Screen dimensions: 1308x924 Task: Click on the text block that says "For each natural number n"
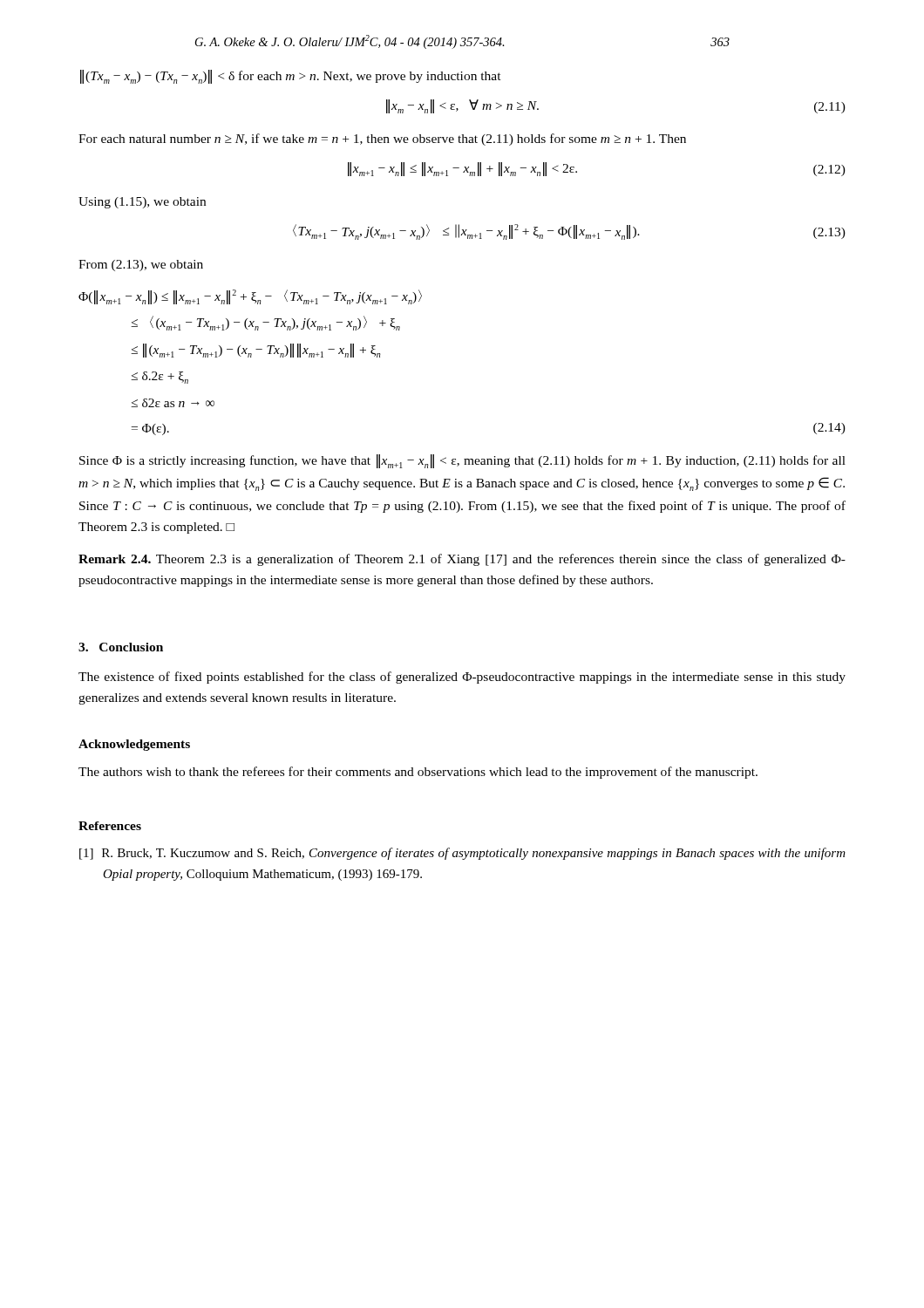click(382, 138)
